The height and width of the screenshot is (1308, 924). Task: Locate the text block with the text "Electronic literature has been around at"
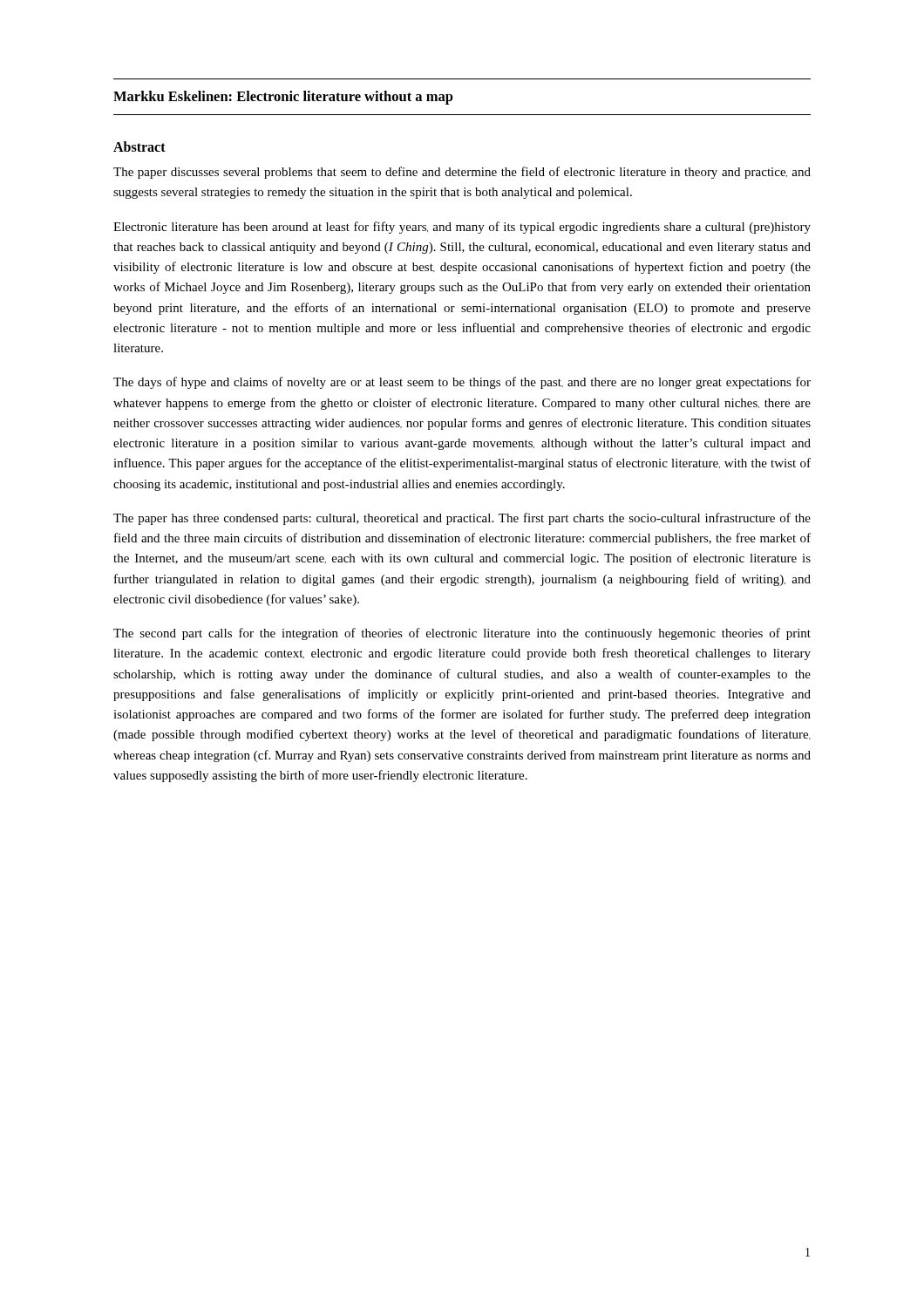(x=462, y=287)
